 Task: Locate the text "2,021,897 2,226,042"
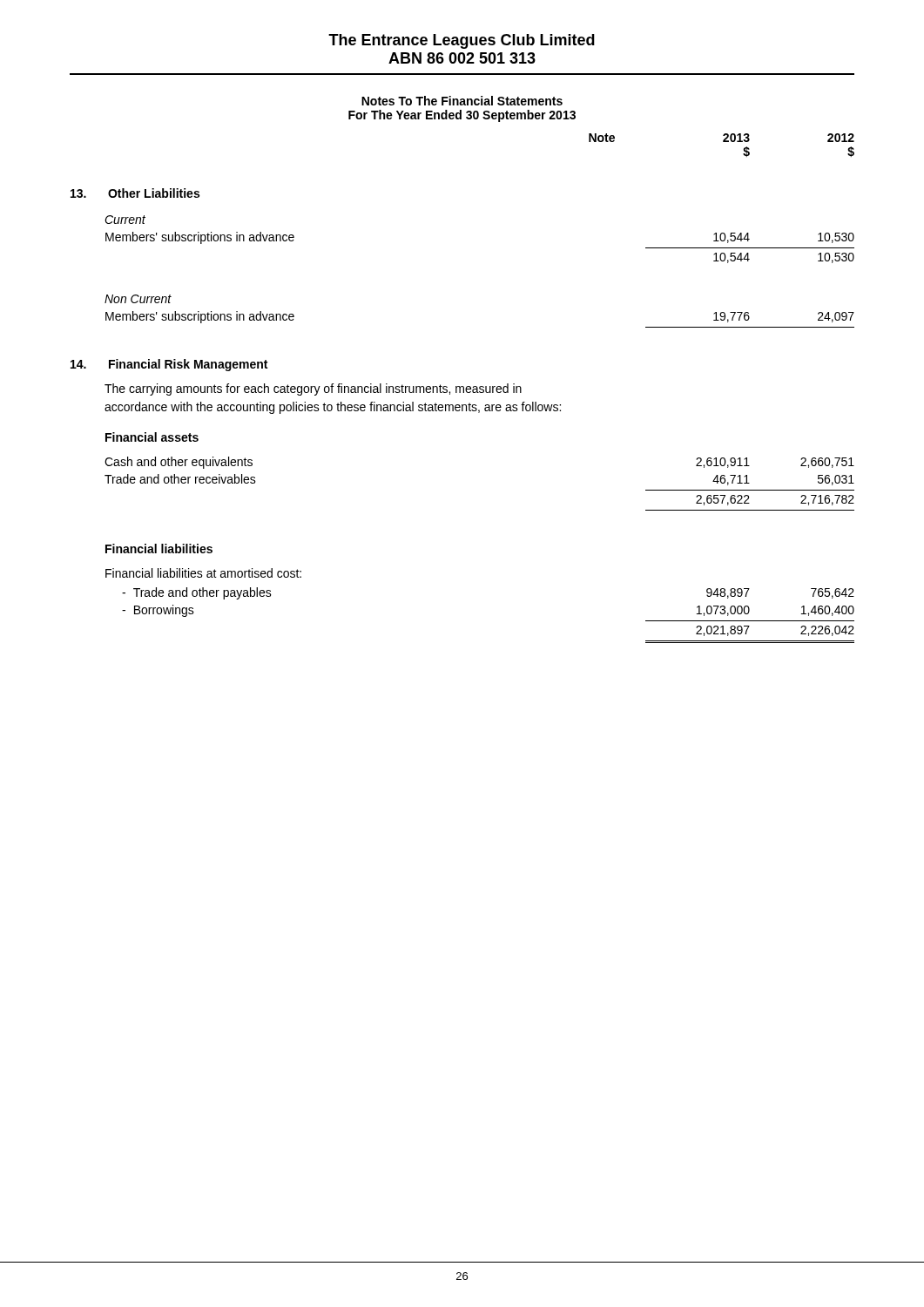pyautogui.click(x=750, y=630)
